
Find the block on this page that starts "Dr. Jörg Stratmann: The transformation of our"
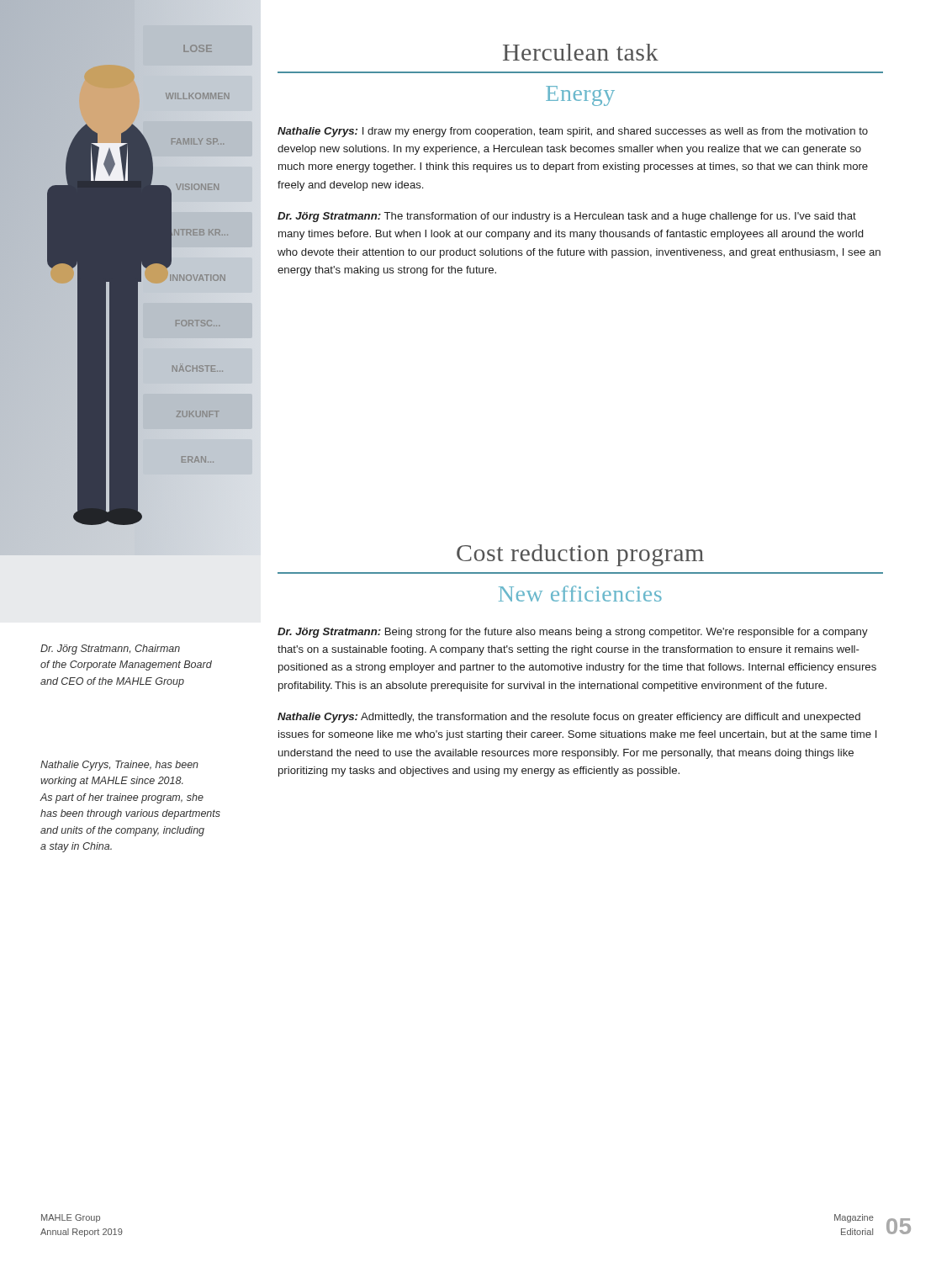point(580,243)
